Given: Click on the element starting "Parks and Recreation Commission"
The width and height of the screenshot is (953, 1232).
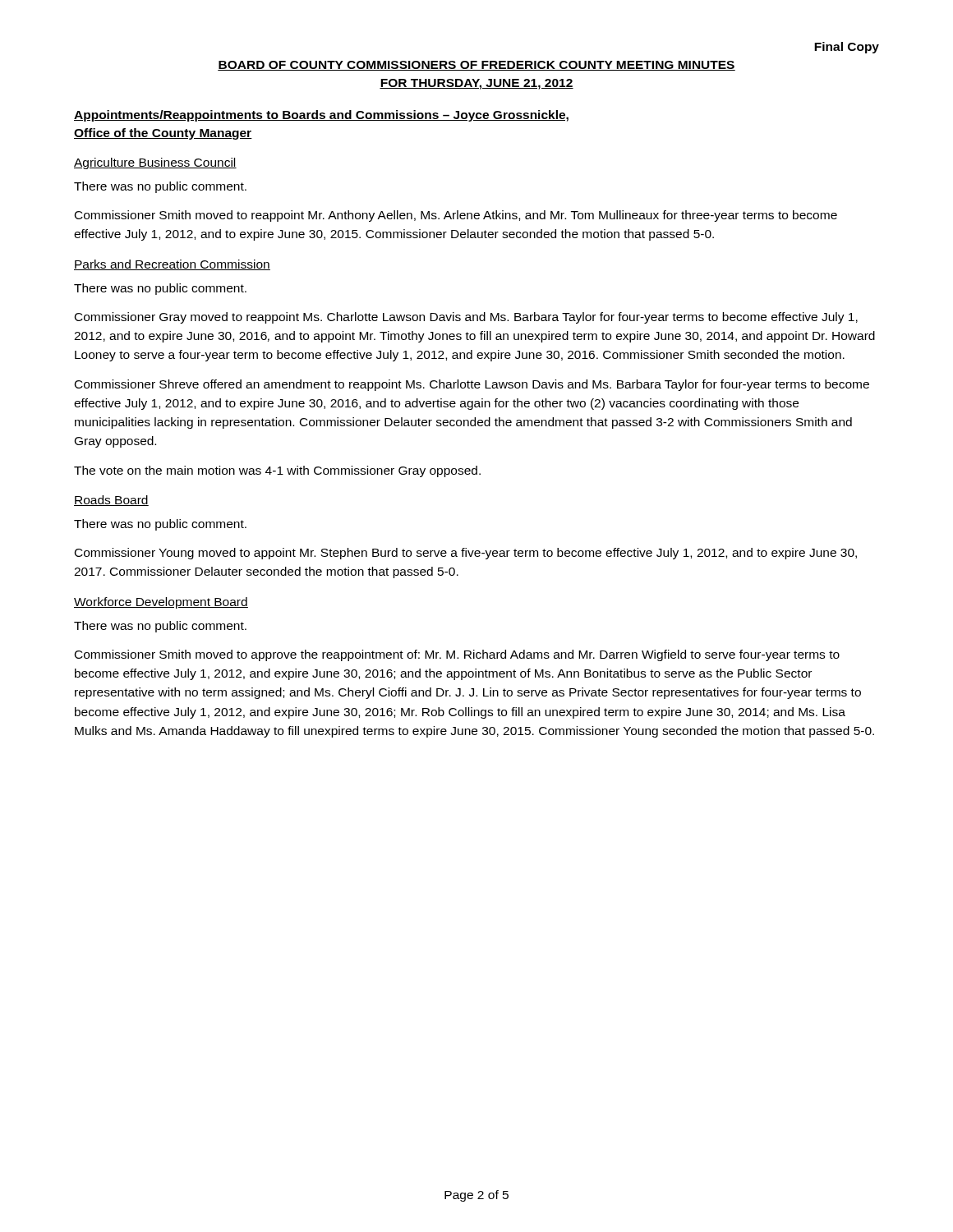Looking at the screenshot, I should pyautogui.click(x=172, y=264).
